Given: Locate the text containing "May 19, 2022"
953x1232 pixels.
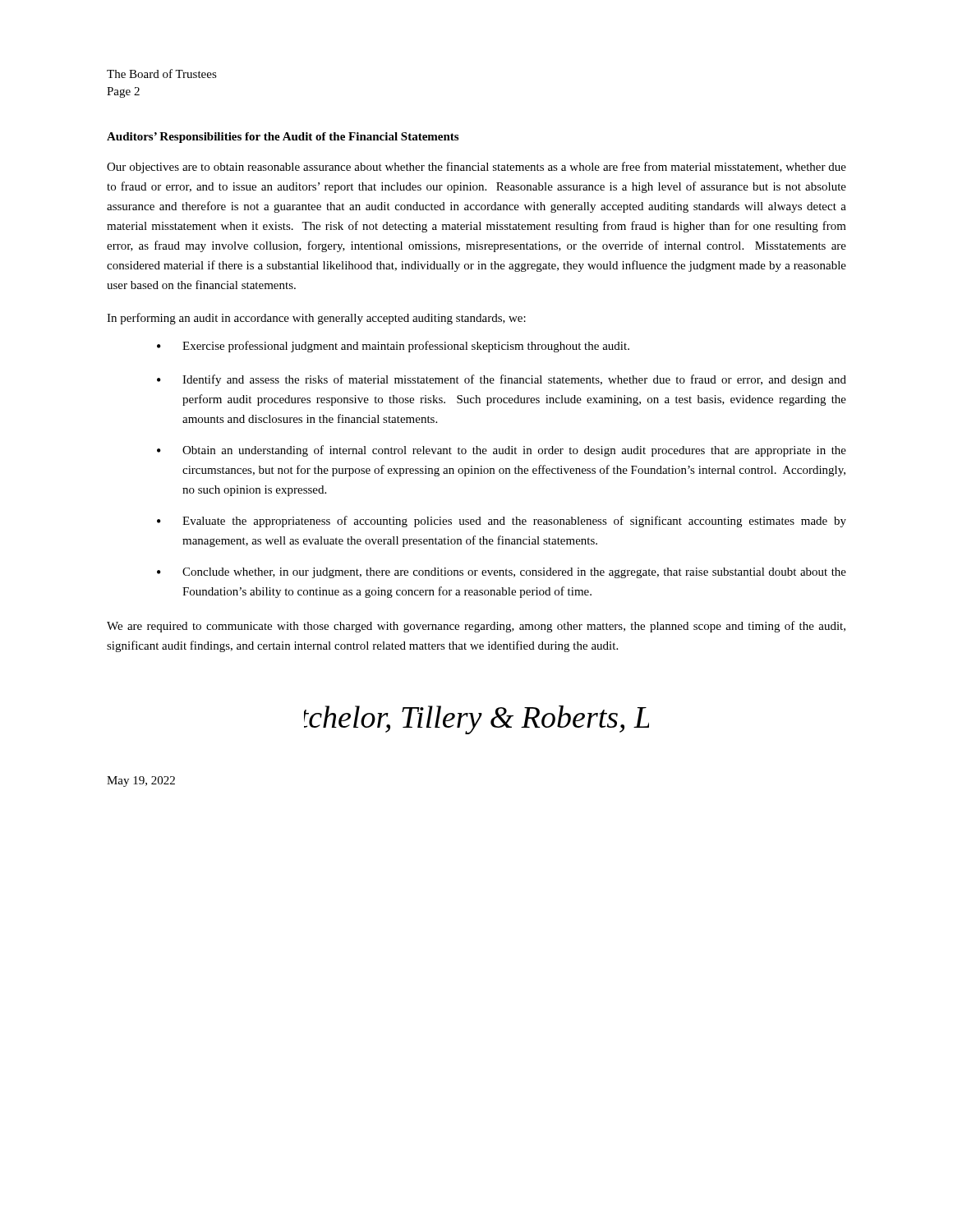Looking at the screenshot, I should pos(141,780).
